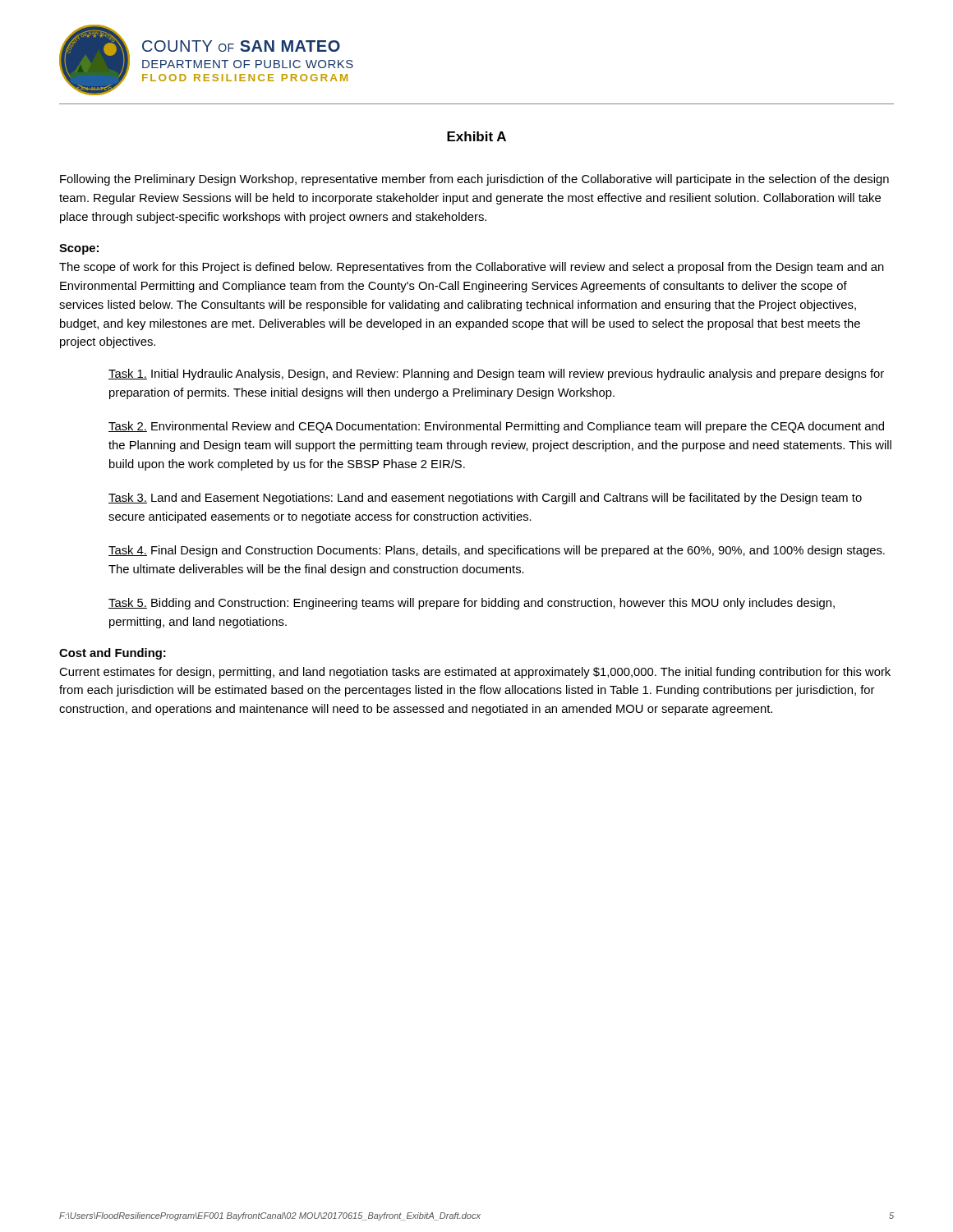
Task: Click on the list item that reads "Task 3. Land and Easement Negotiations:"
Action: [x=485, y=507]
